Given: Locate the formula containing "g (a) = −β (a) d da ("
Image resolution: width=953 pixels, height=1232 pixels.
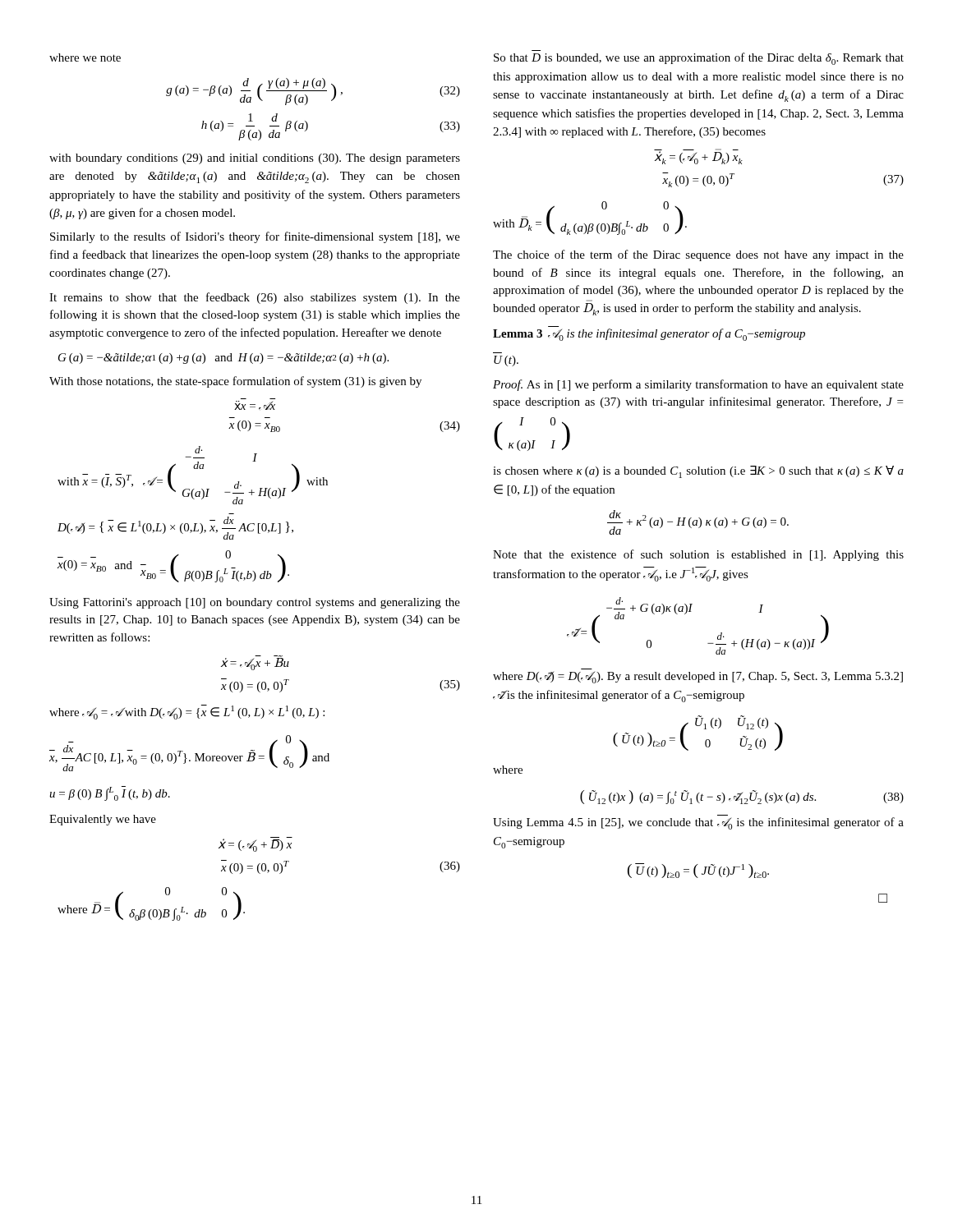Looking at the screenshot, I should pyautogui.click(x=255, y=108).
